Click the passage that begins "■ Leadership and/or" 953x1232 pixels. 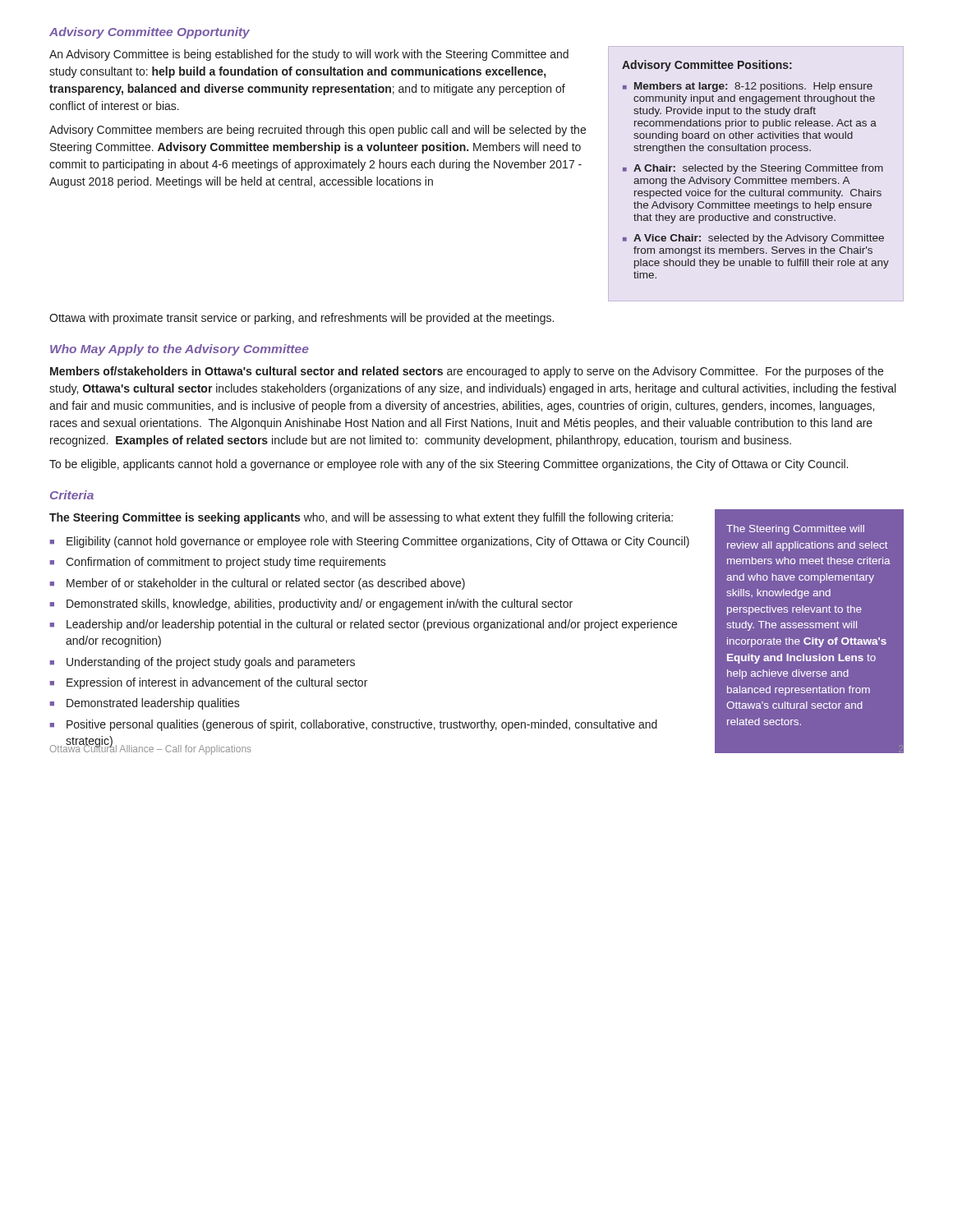(x=374, y=633)
